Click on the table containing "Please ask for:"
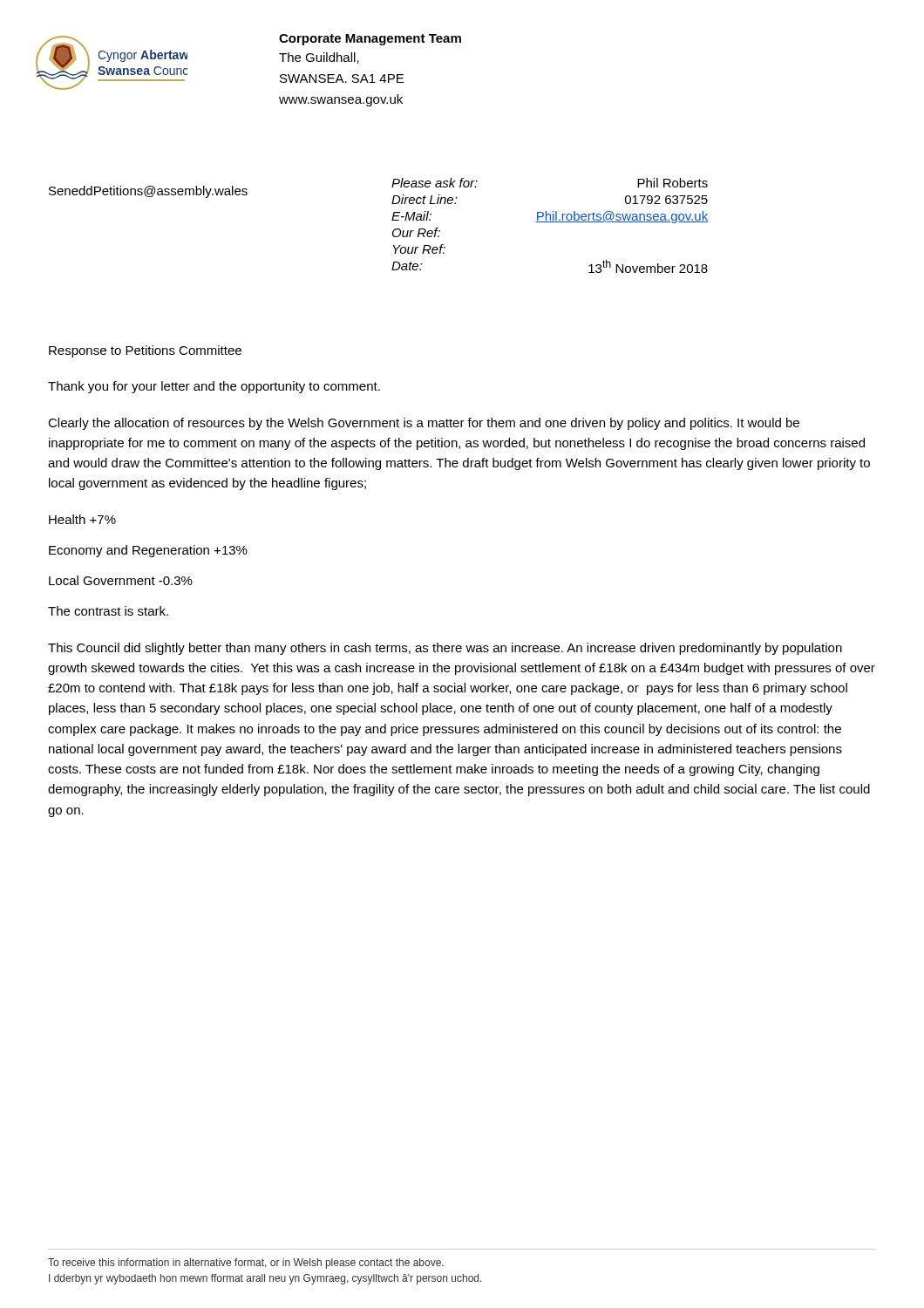924x1308 pixels. [x=652, y=225]
